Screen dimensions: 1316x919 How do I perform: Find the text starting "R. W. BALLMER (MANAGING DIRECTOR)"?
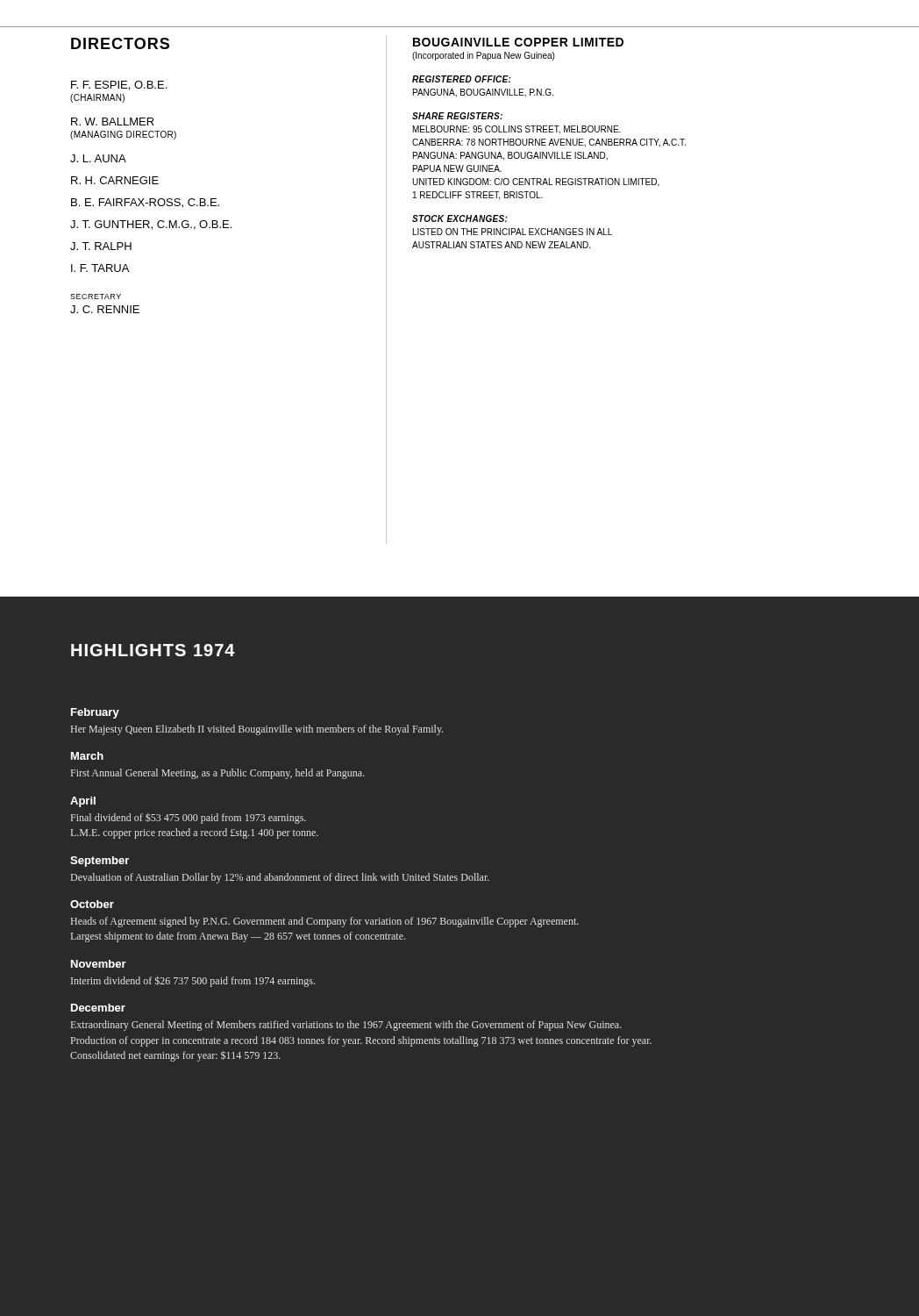pos(113,122)
